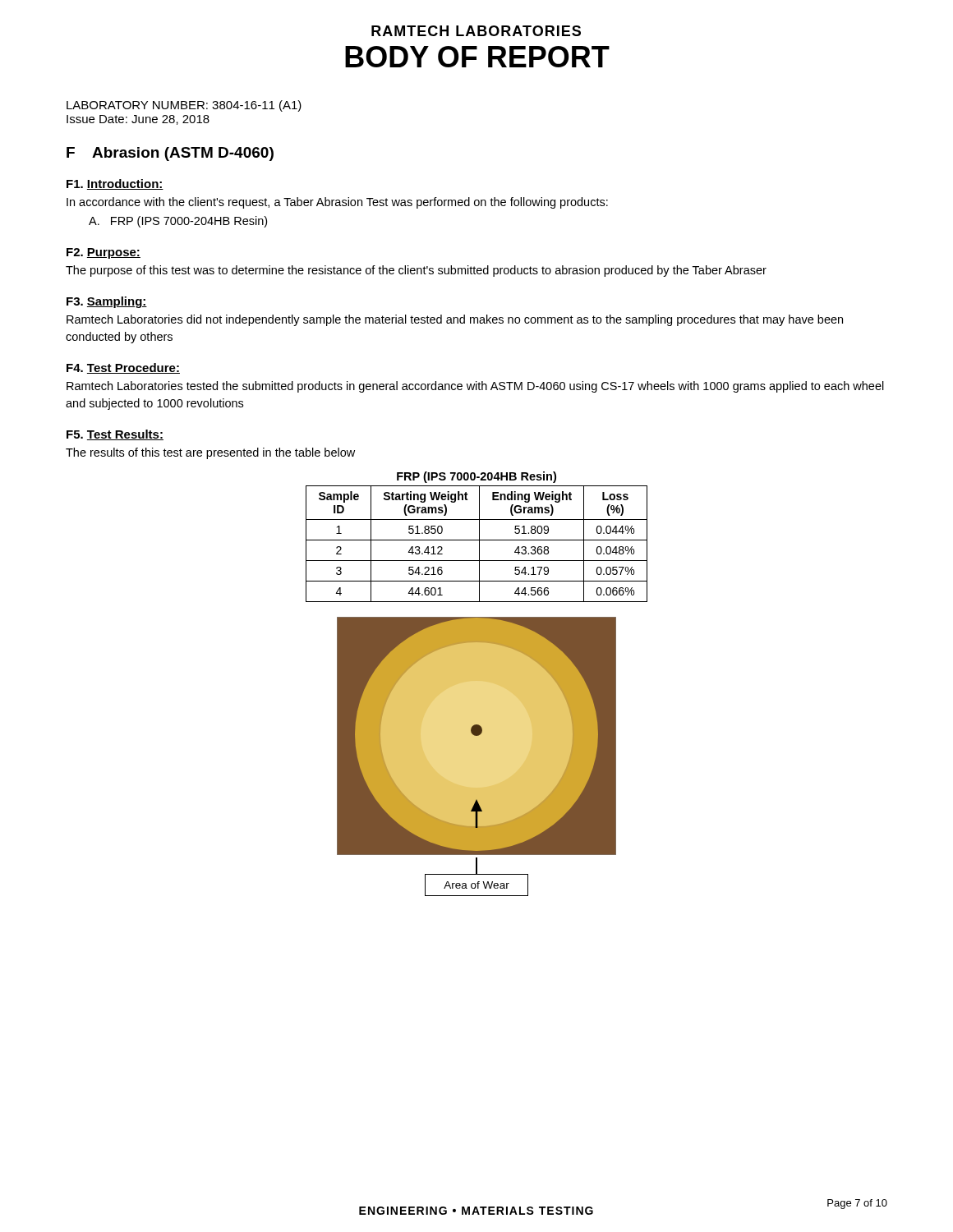The image size is (953, 1232).
Task: Point to "F5. Test Results:"
Action: (115, 434)
